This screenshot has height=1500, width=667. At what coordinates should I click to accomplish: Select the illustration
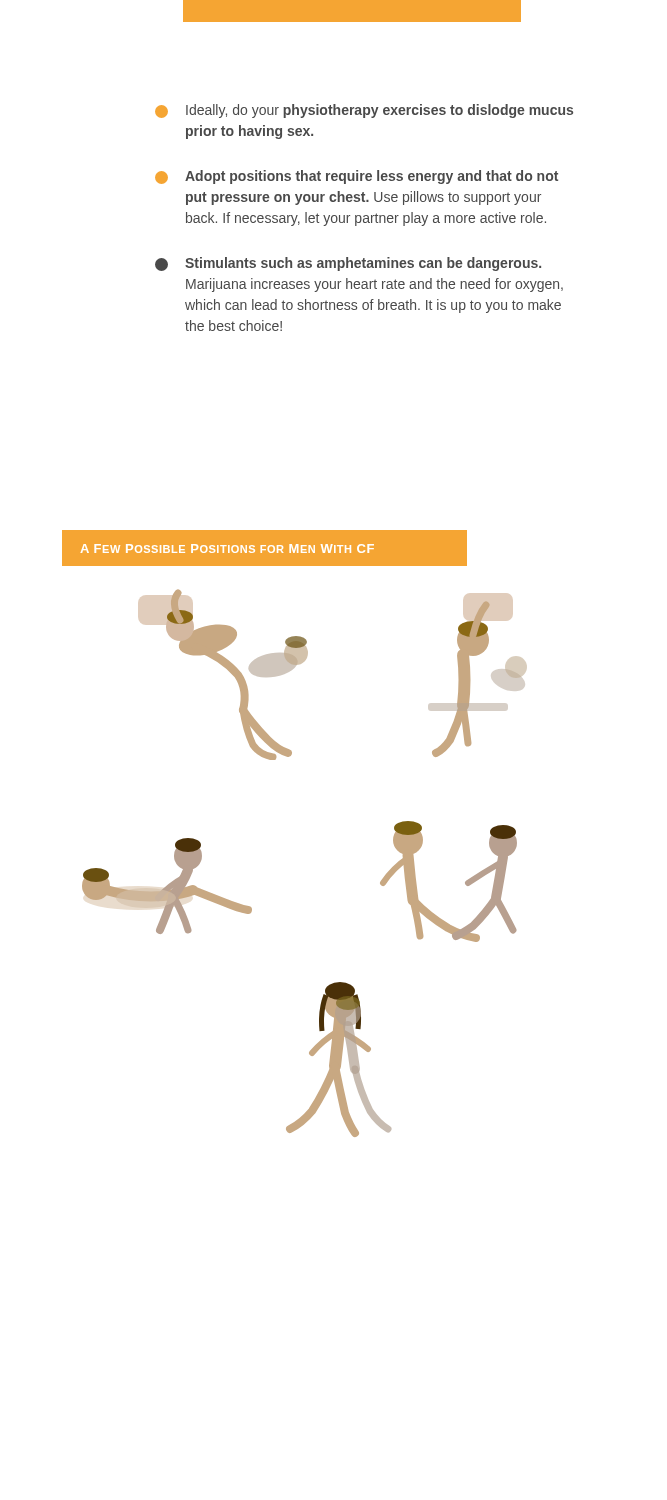340,869
